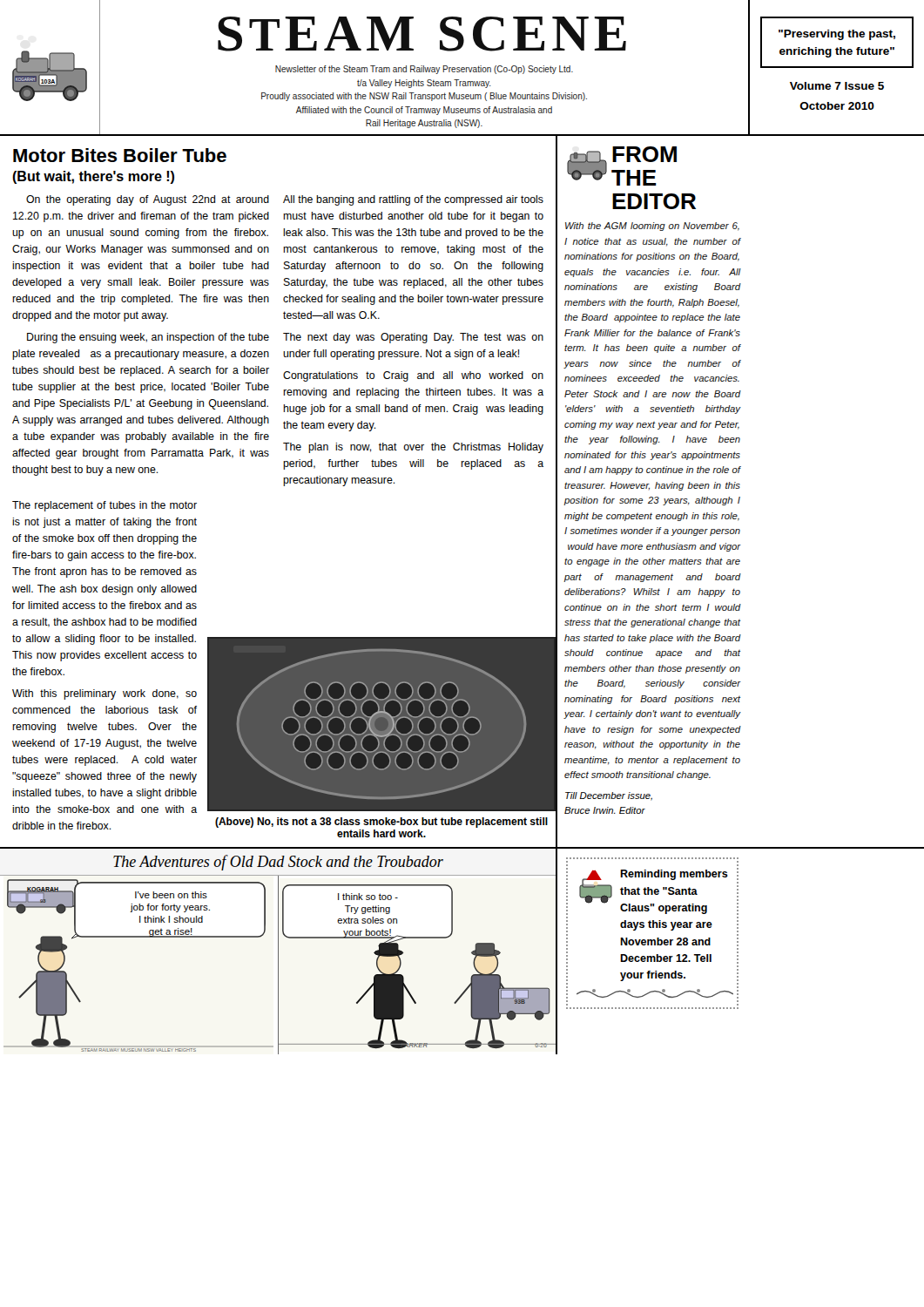Where is the section header that starts "Motor Bites Boiler"?
924x1307 pixels.
(x=120, y=155)
